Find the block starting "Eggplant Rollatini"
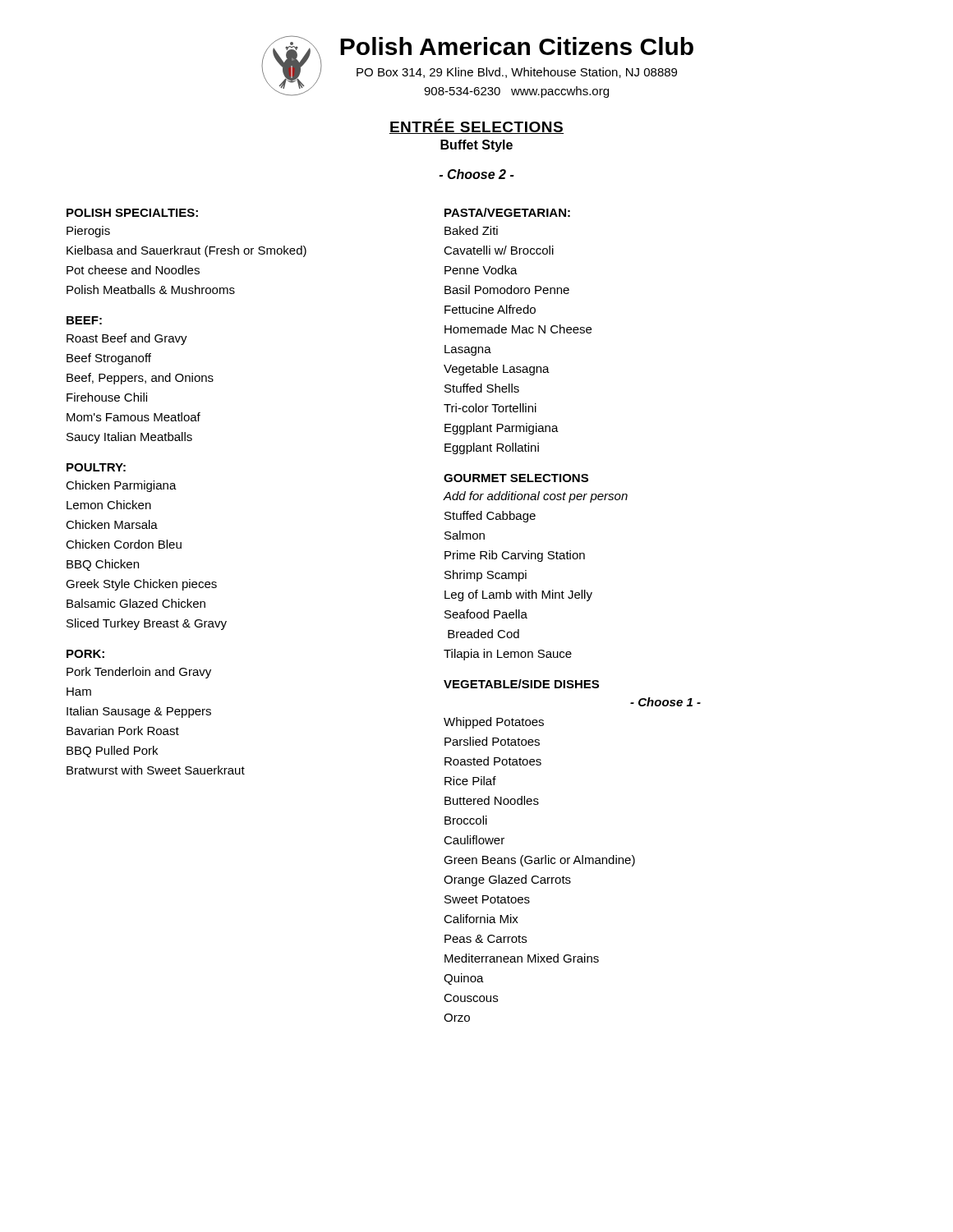Image resolution: width=953 pixels, height=1232 pixels. [x=492, y=447]
